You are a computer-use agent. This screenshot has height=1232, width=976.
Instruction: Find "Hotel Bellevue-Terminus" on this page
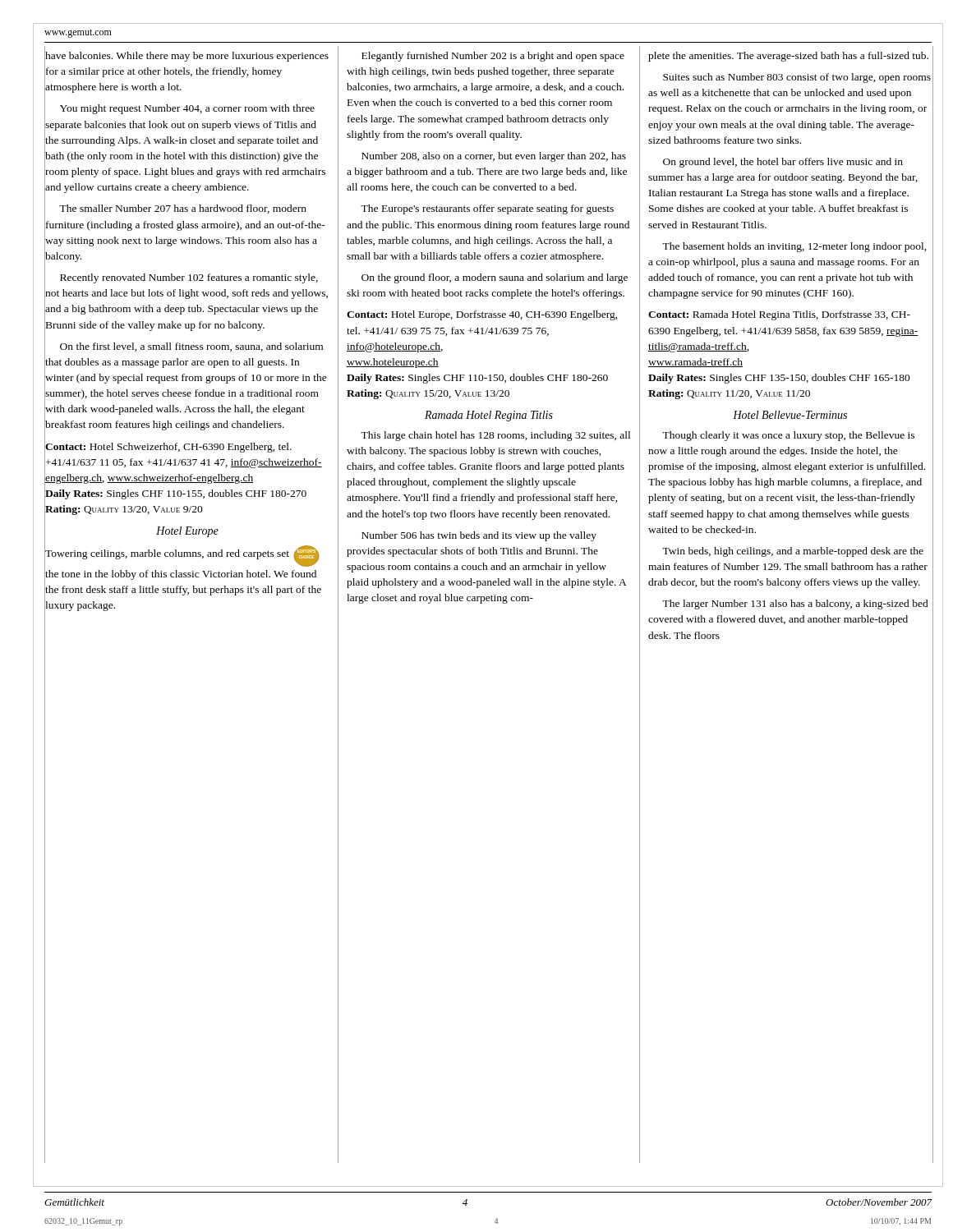tap(790, 415)
